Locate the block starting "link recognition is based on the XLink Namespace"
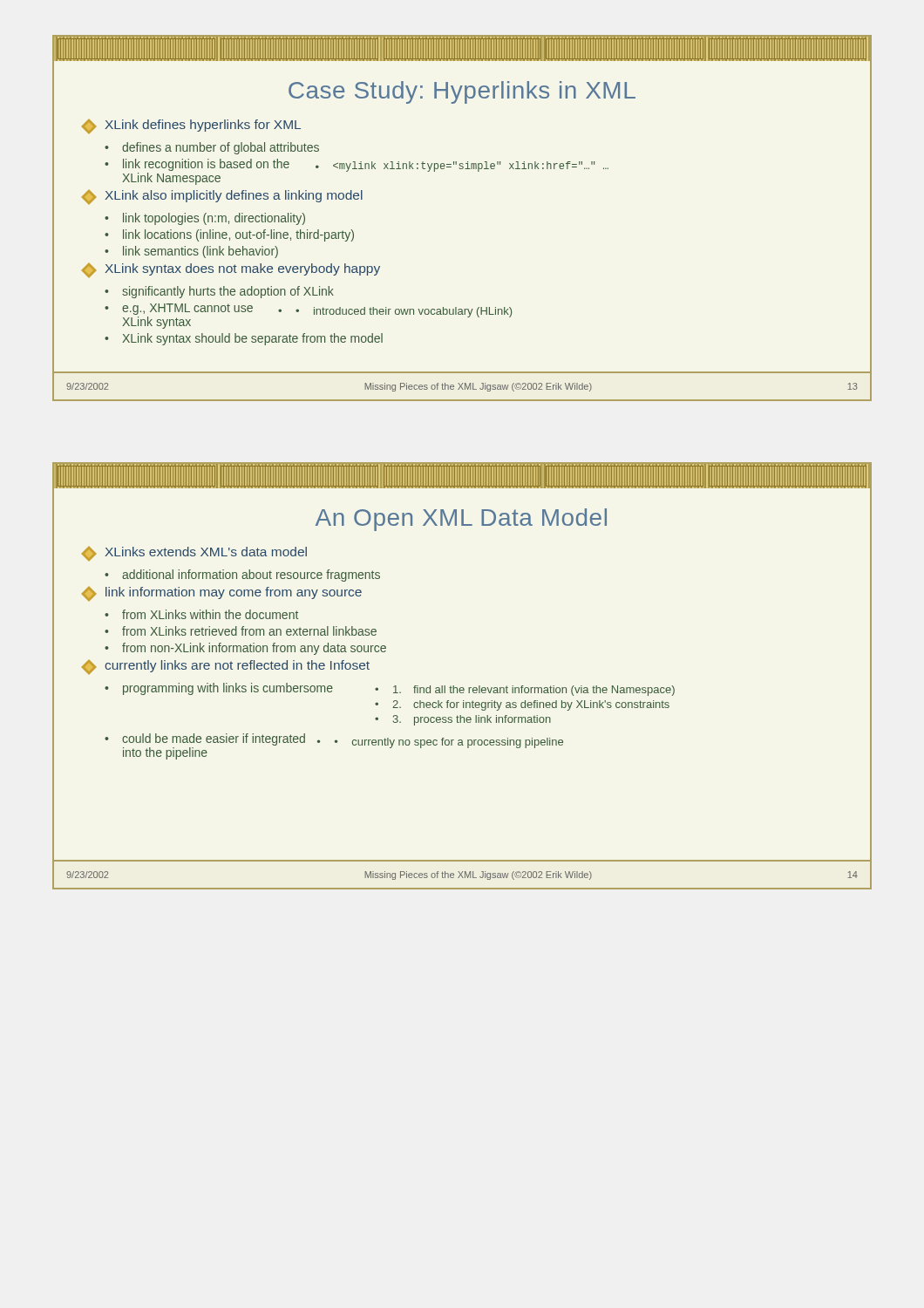This screenshot has height=1308, width=924. pos(483,171)
